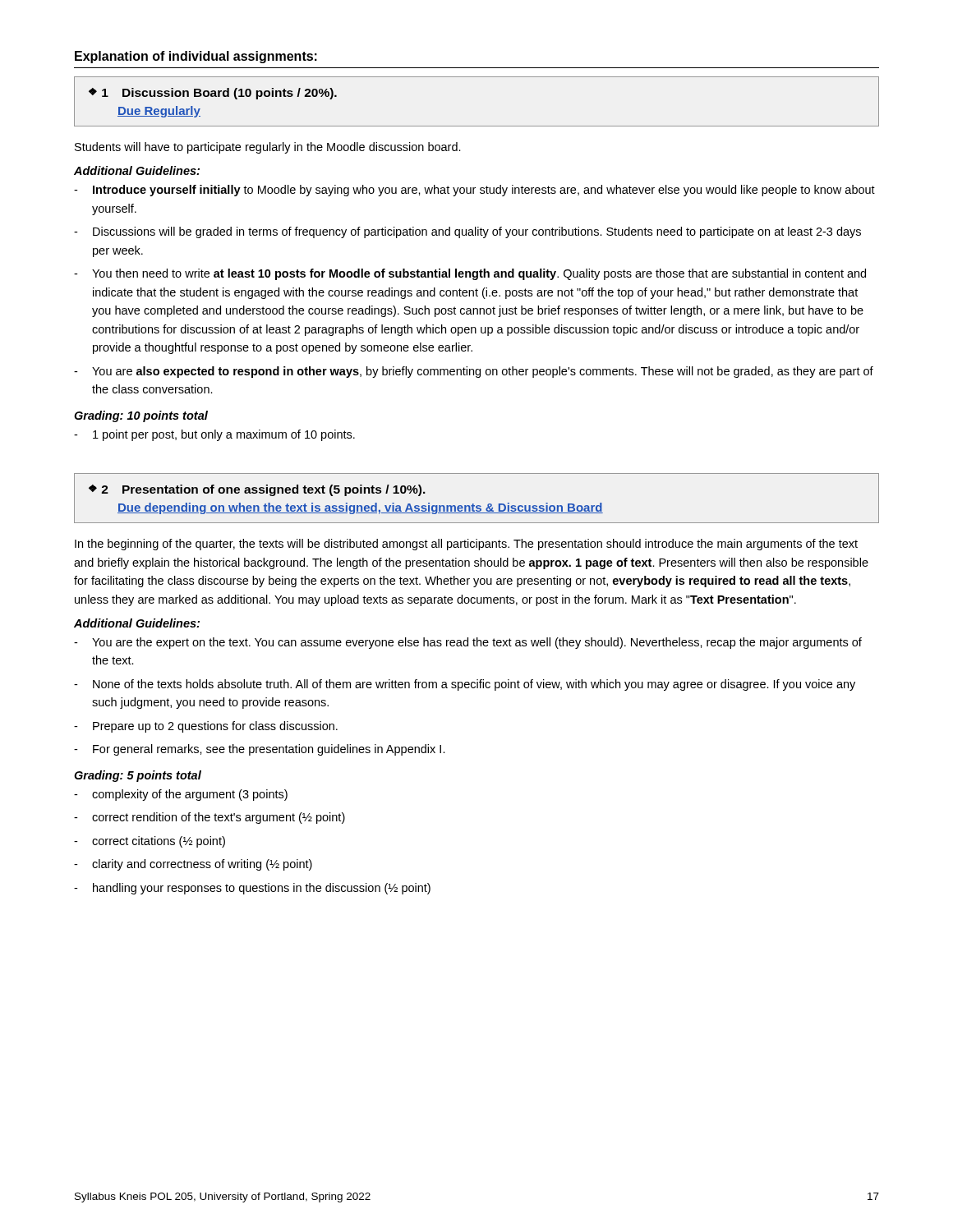
Task: Select the text starting "- handling your responses"
Action: (x=252, y=889)
